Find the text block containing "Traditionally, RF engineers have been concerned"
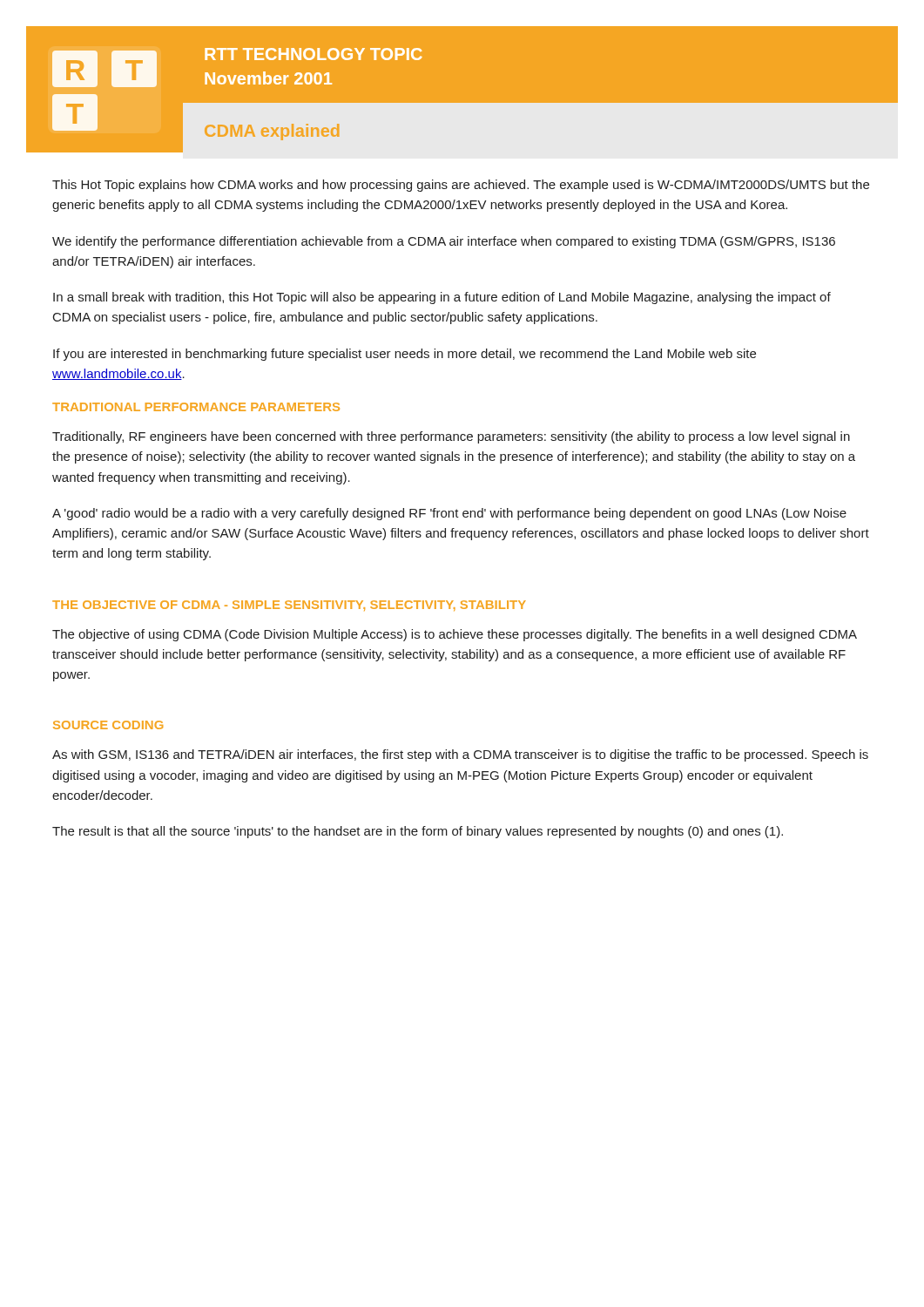The width and height of the screenshot is (924, 1307). click(x=454, y=456)
